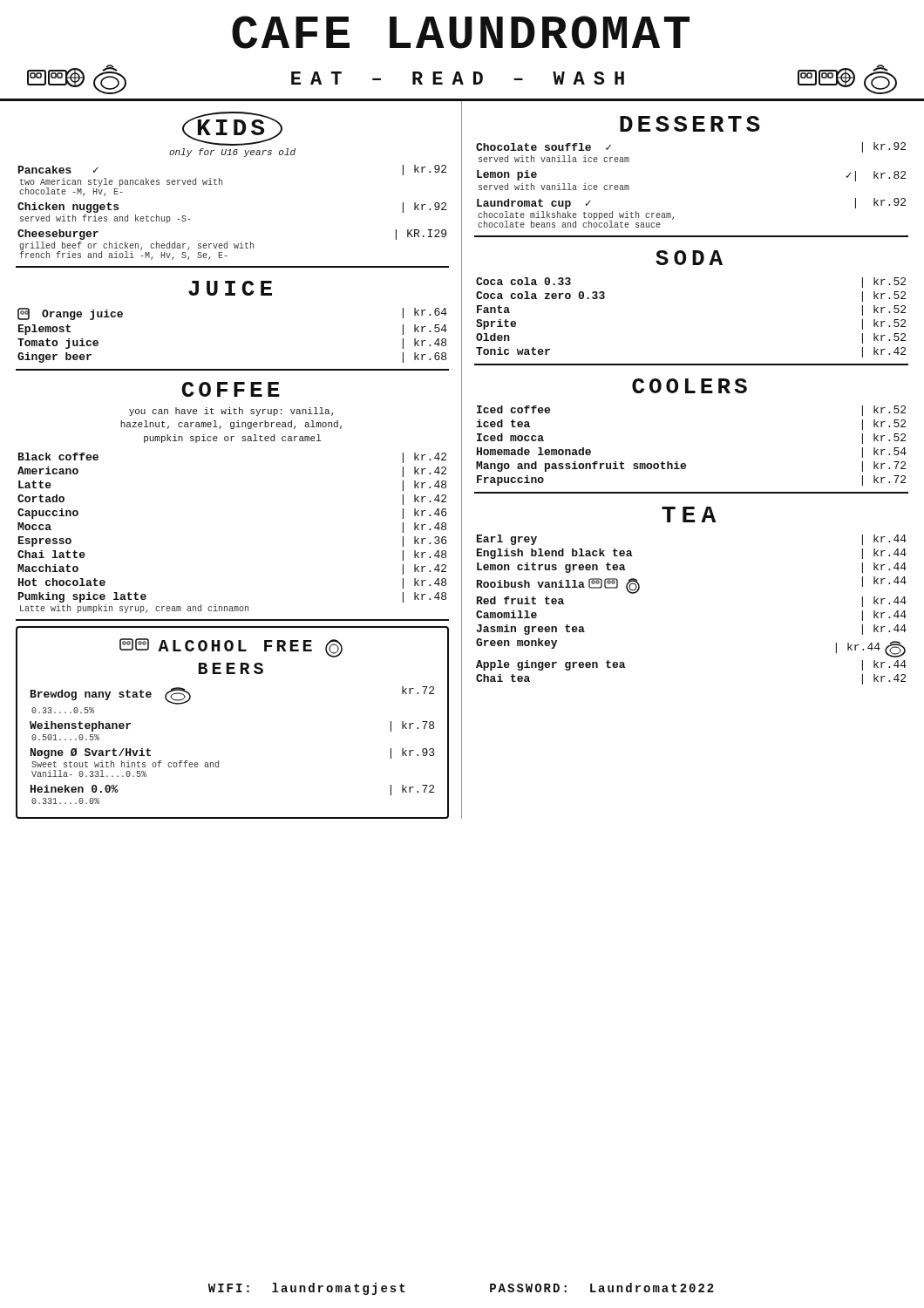
Task: Select the table that reads "Iced coffee| kr.52 iced"
Action: pos(691,445)
